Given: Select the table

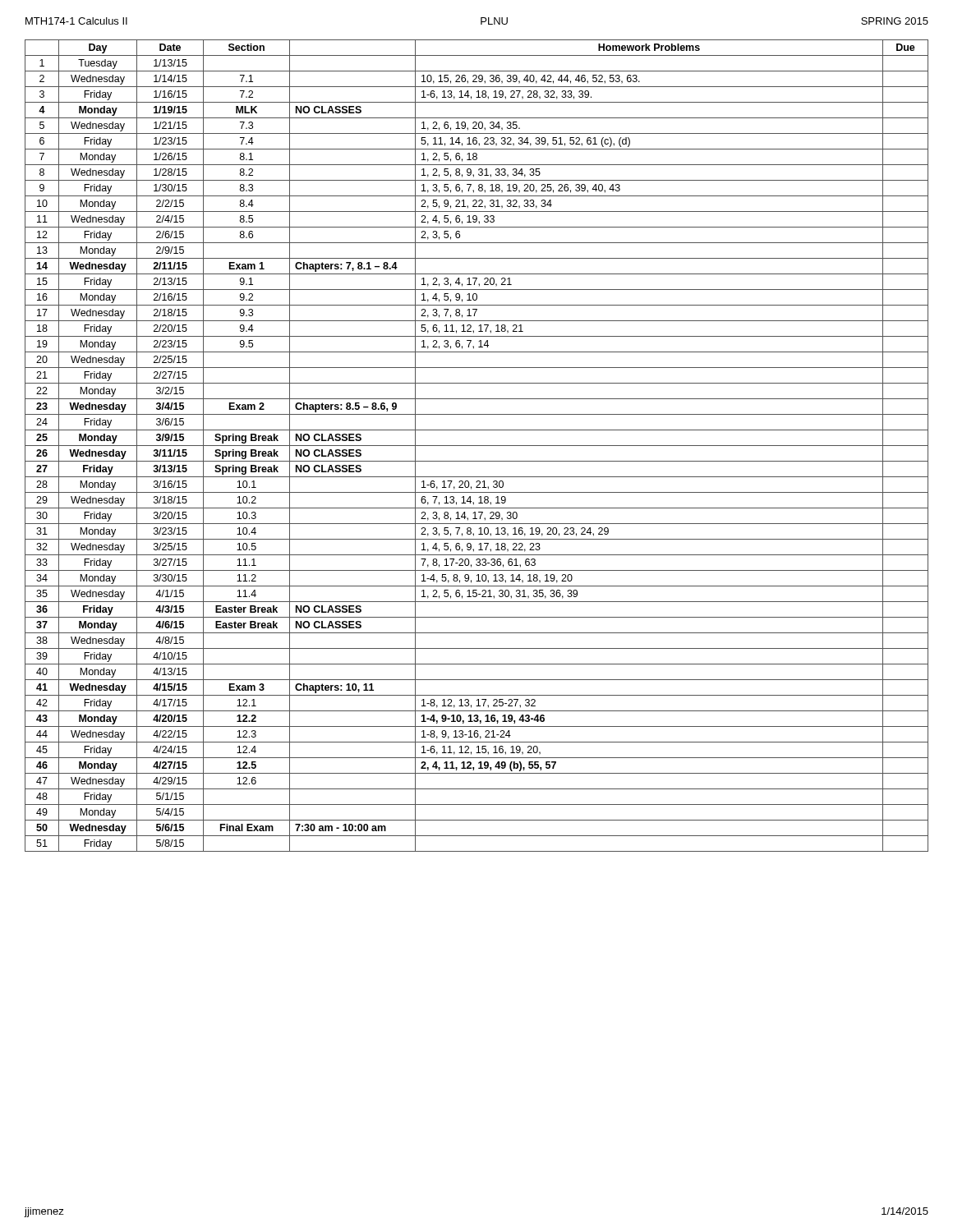Looking at the screenshot, I should point(476,446).
